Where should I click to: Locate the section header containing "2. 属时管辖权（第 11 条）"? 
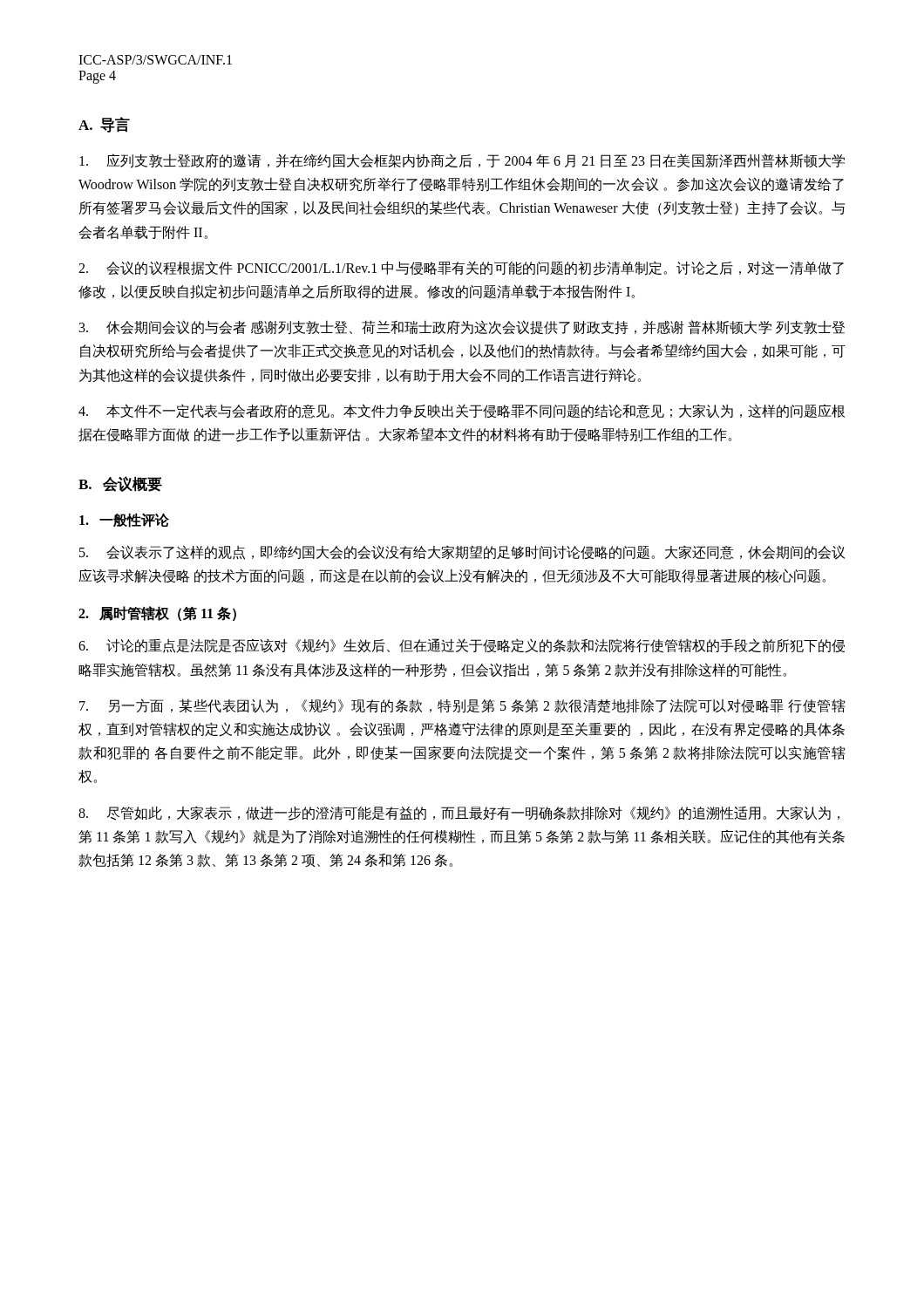pyautogui.click(x=162, y=614)
